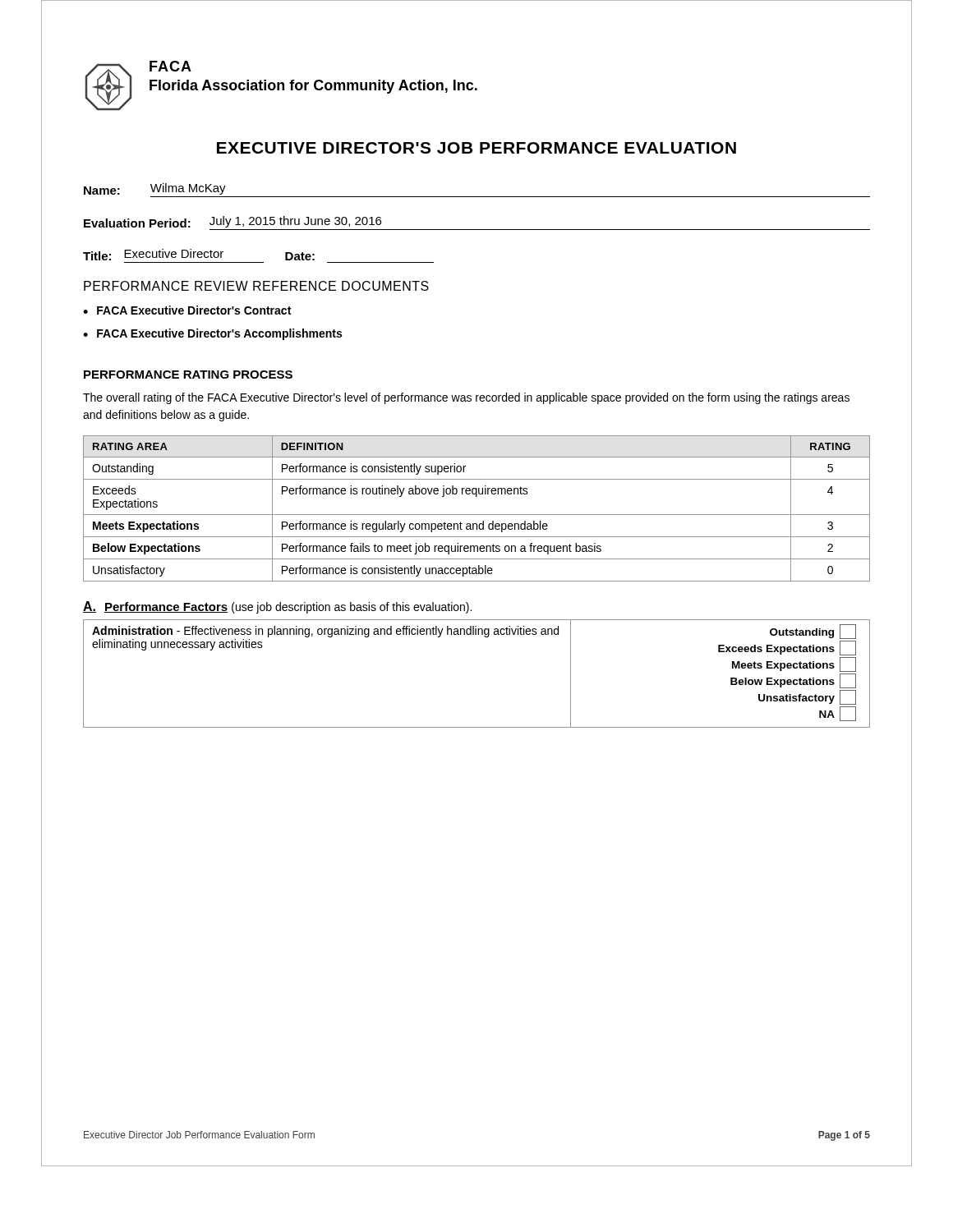Click on the element starting "• FACA Executive Director's Accomplishments"
The image size is (953, 1232).
click(213, 335)
